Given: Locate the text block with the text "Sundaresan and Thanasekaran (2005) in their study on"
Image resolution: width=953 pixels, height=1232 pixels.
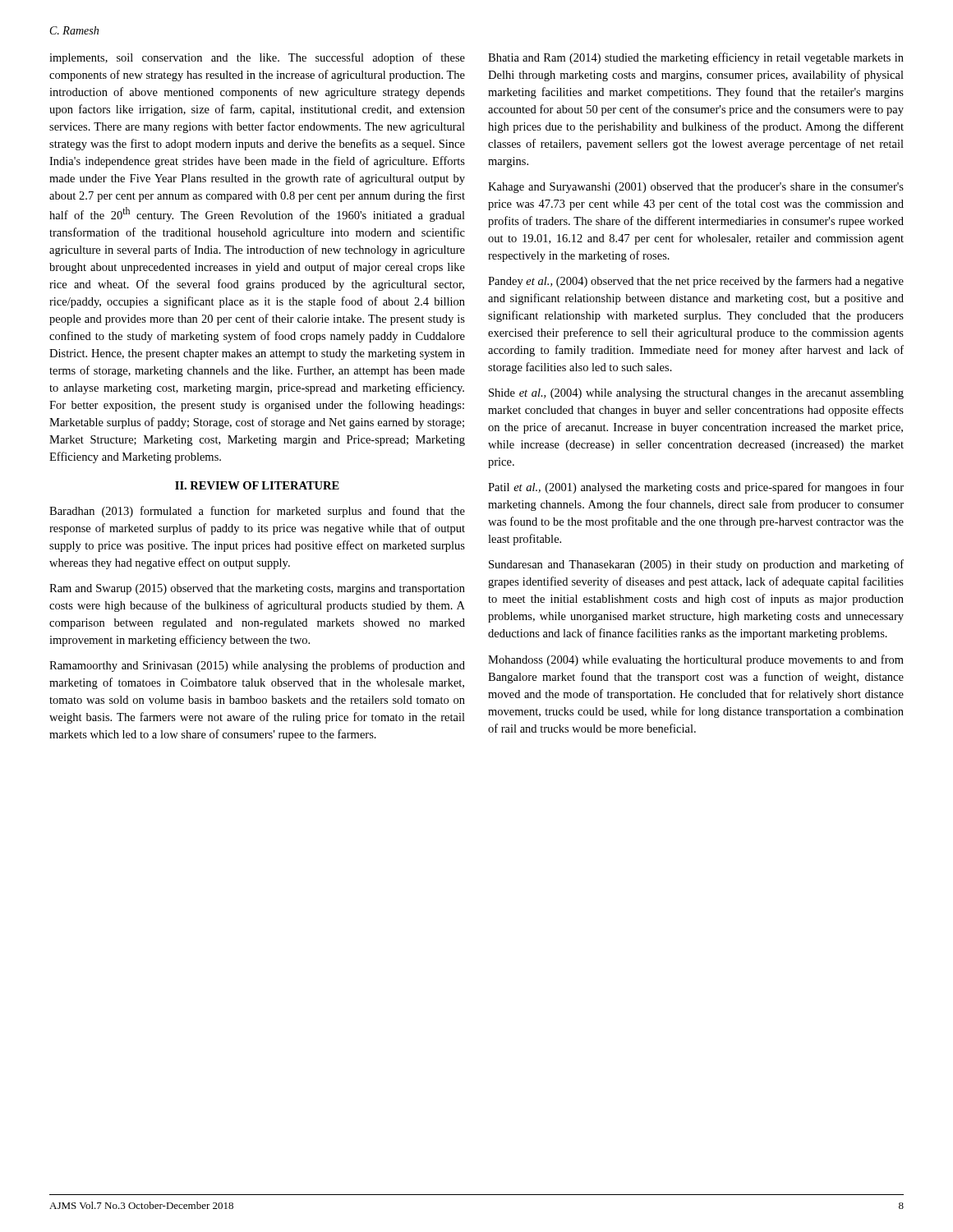Looking at the screenshot, I should pos(696,600).
